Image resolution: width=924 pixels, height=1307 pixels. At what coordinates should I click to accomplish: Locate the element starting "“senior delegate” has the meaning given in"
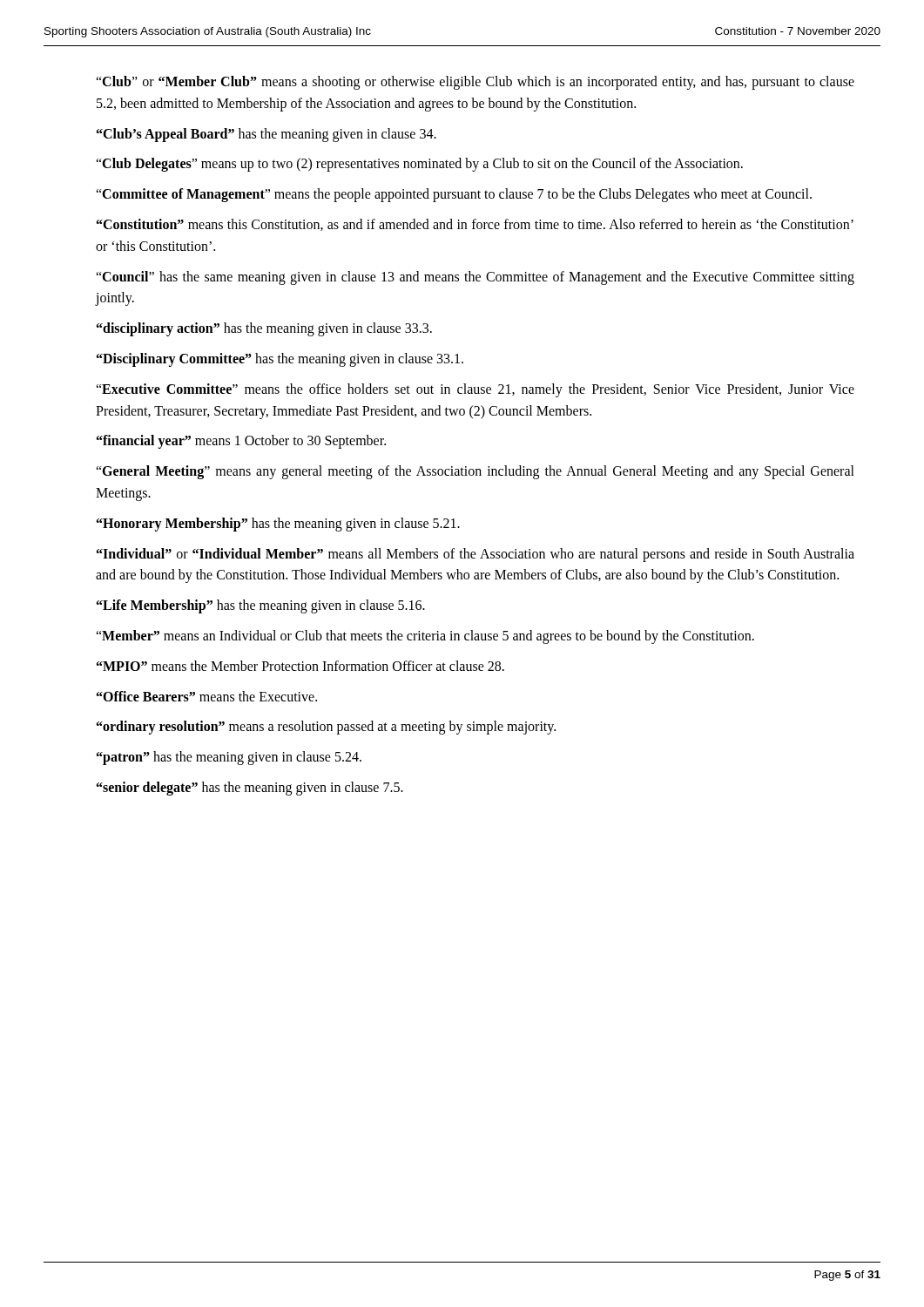click(250, 787)
